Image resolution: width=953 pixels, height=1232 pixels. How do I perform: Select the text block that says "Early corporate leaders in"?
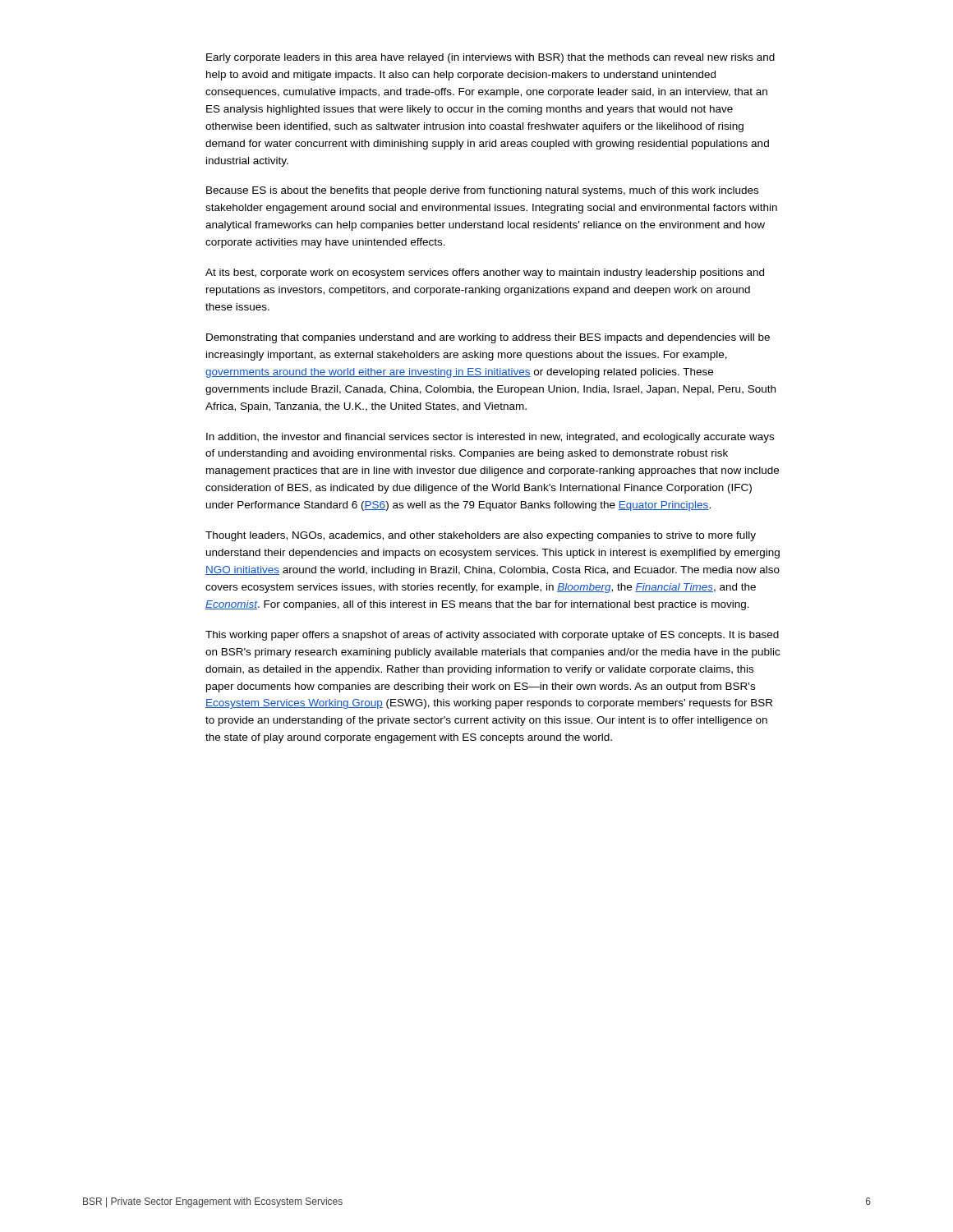[x=490, y=109]
